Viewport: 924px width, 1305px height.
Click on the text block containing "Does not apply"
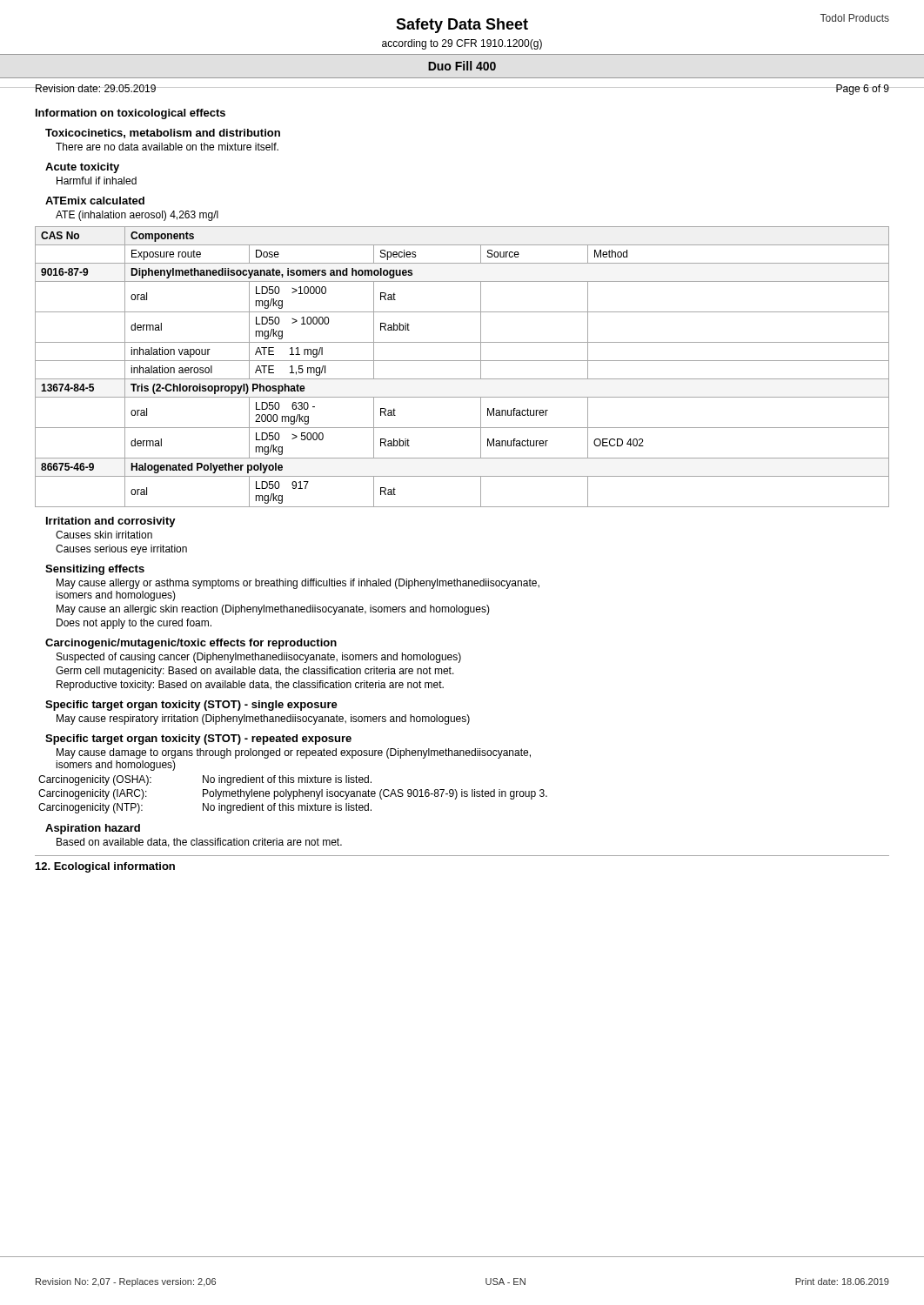point(134,623)
